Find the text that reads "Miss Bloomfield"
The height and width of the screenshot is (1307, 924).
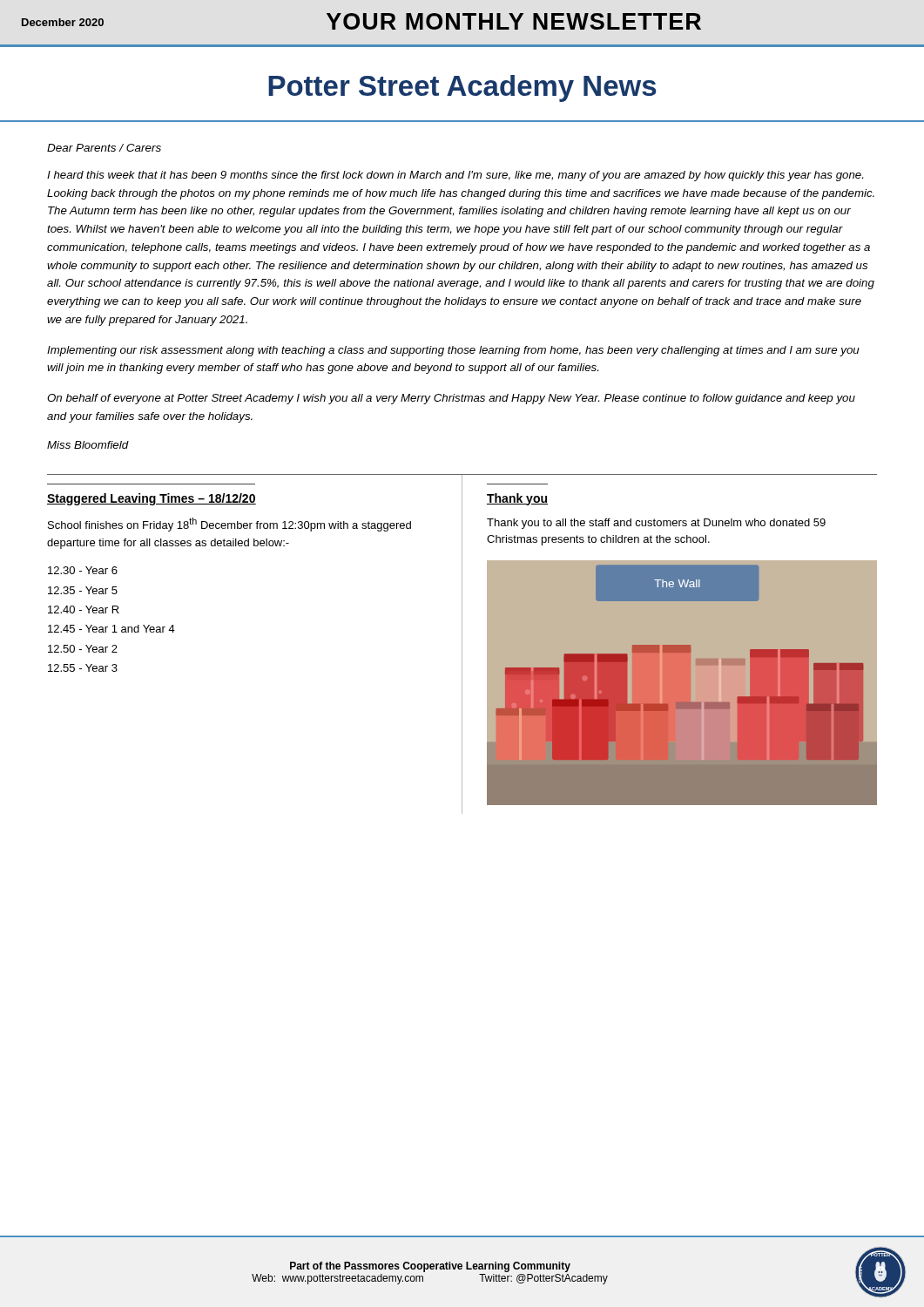[x=88, y=444]
